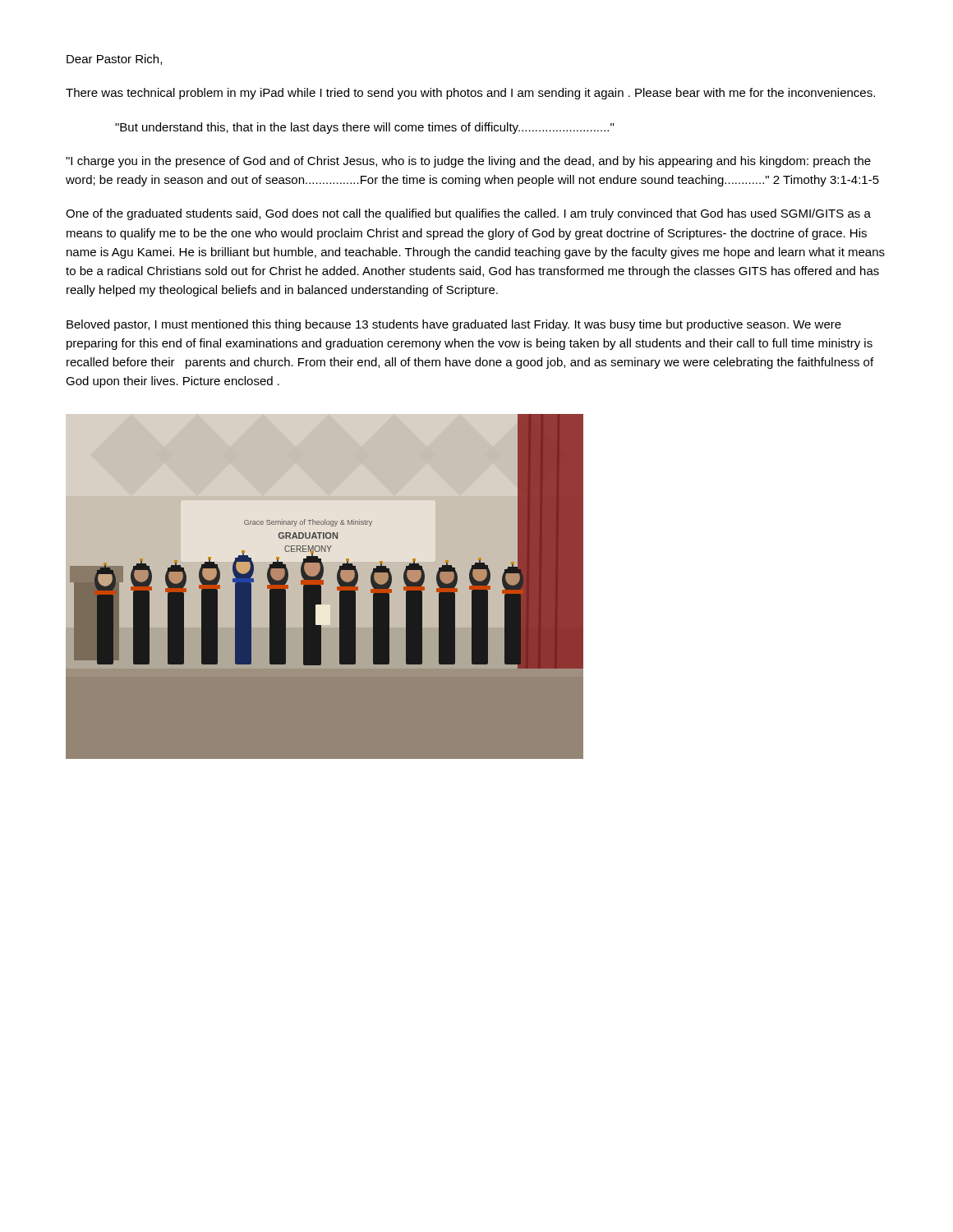Locate the block of text that opens with "Beloved pastor, I"
This screenshot has width=953, height=1232.
(470, 352)
